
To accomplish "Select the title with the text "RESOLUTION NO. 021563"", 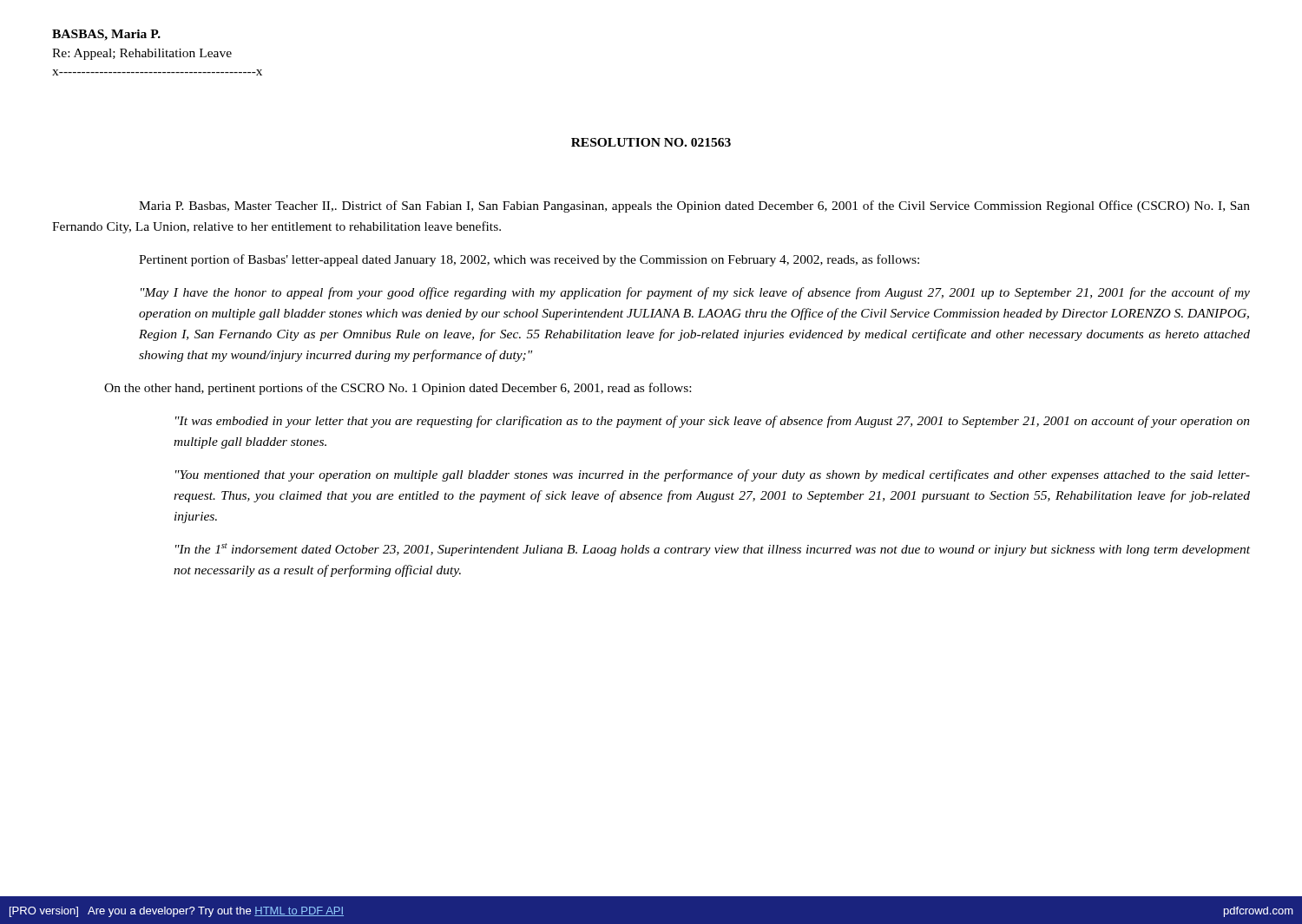I will [x=651, y=142].
